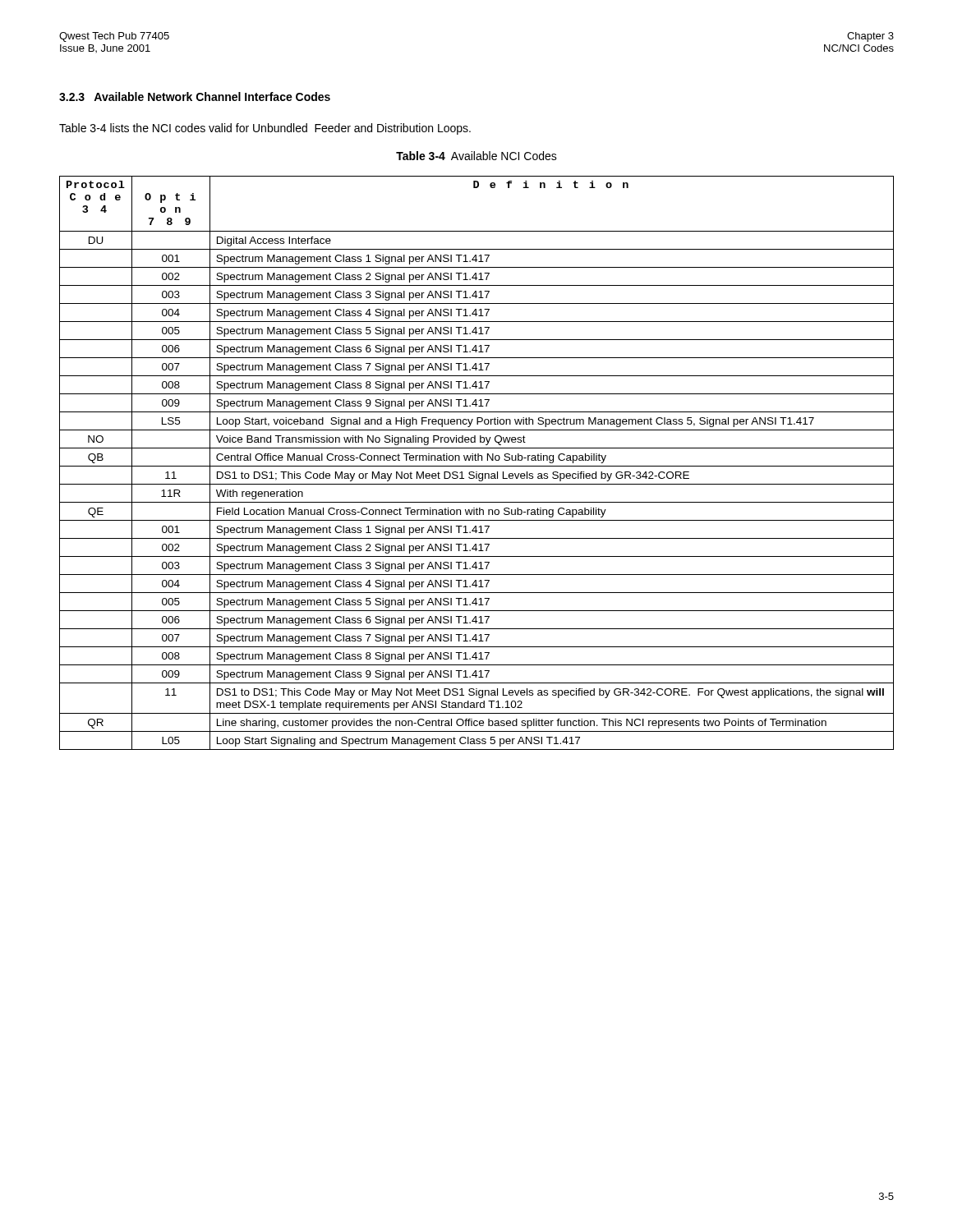Locate the text starting "3.2.3 Available Network"
This screenshot has width=953, height=1232.
coord(195,97)
